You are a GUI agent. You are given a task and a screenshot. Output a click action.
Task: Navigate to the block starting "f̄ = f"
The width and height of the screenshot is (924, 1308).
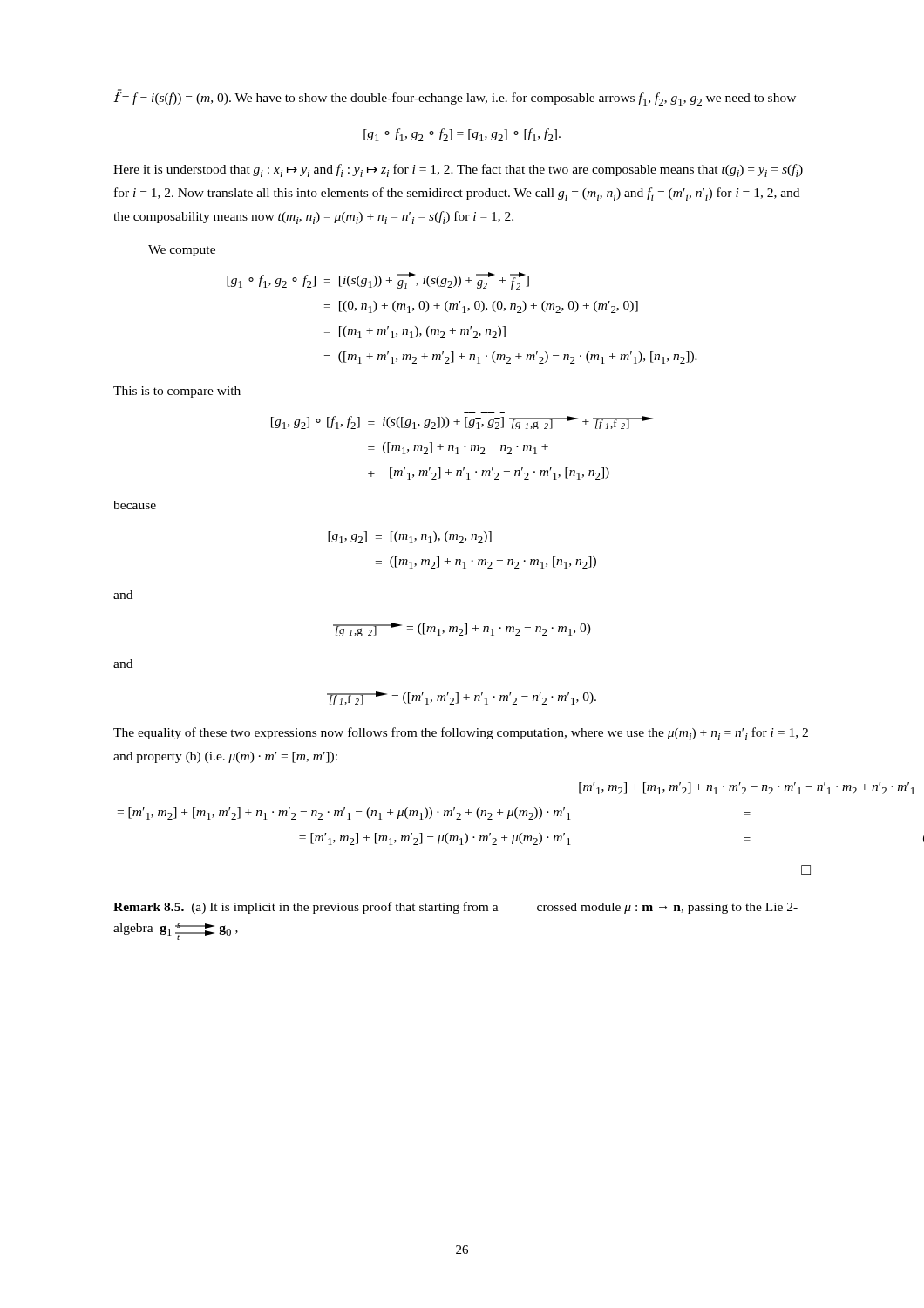[455, 99]
